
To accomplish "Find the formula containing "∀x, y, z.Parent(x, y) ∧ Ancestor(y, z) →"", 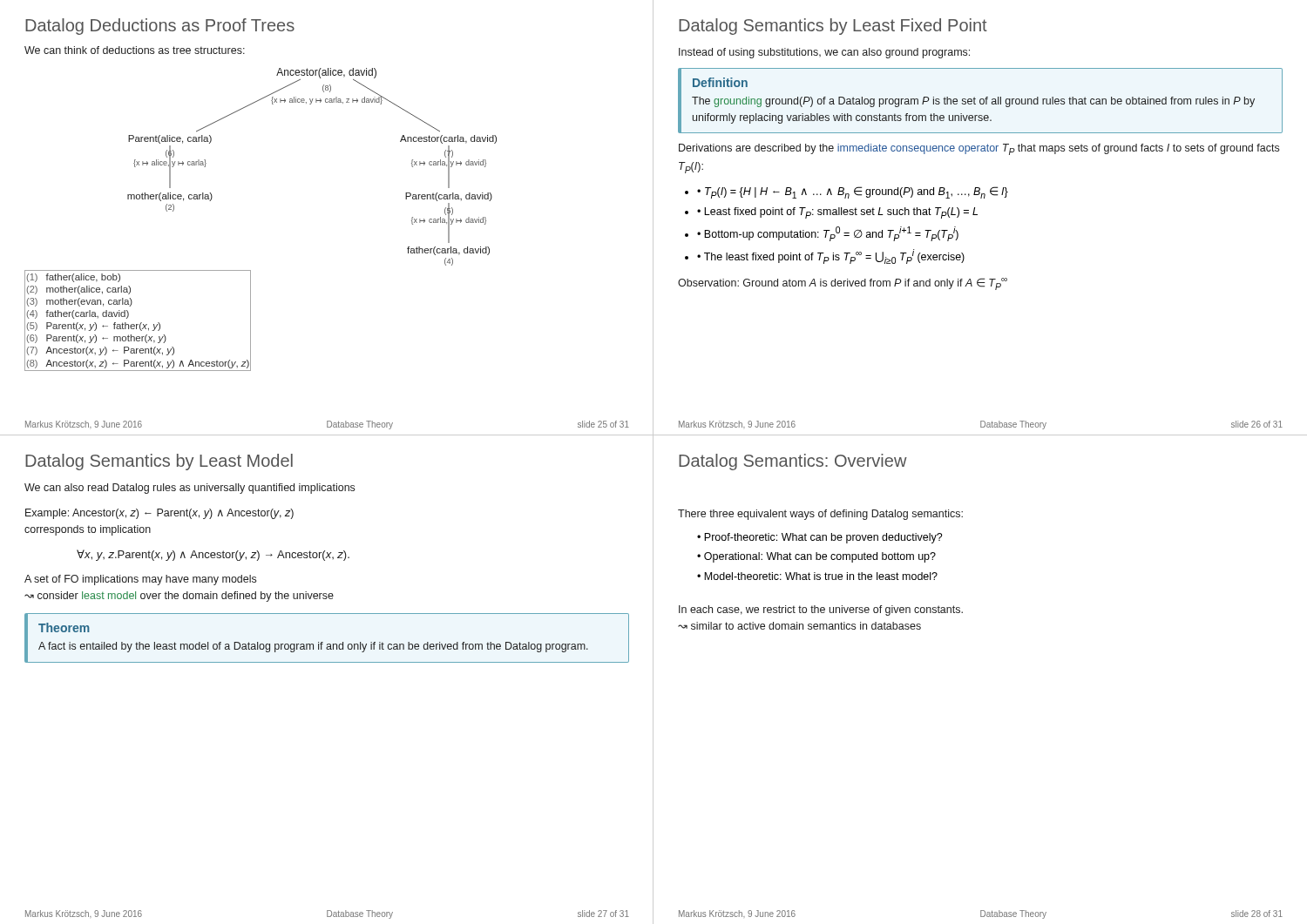I will click(213, 555).
